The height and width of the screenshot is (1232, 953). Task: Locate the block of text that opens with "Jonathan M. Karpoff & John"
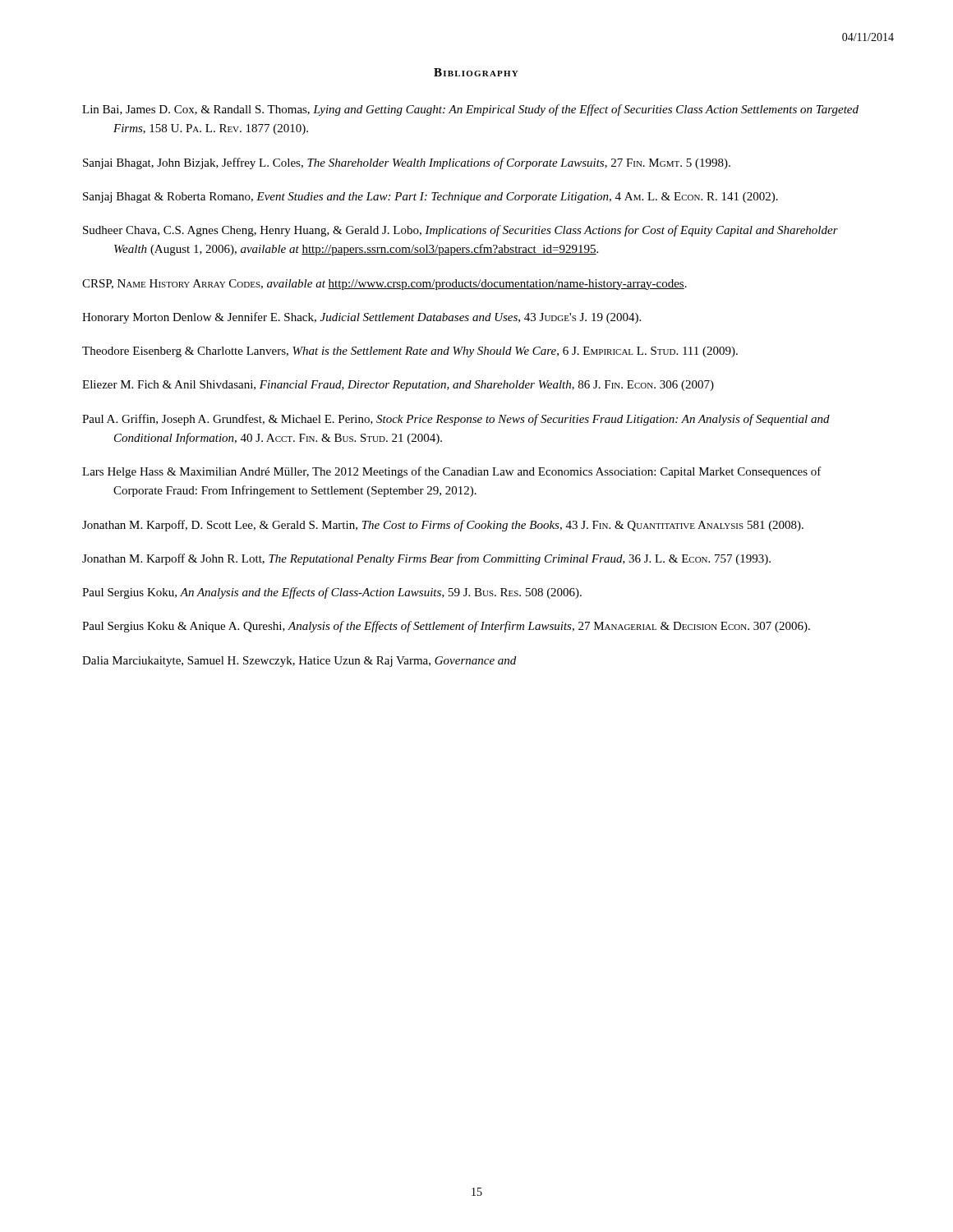click(427, 558)
